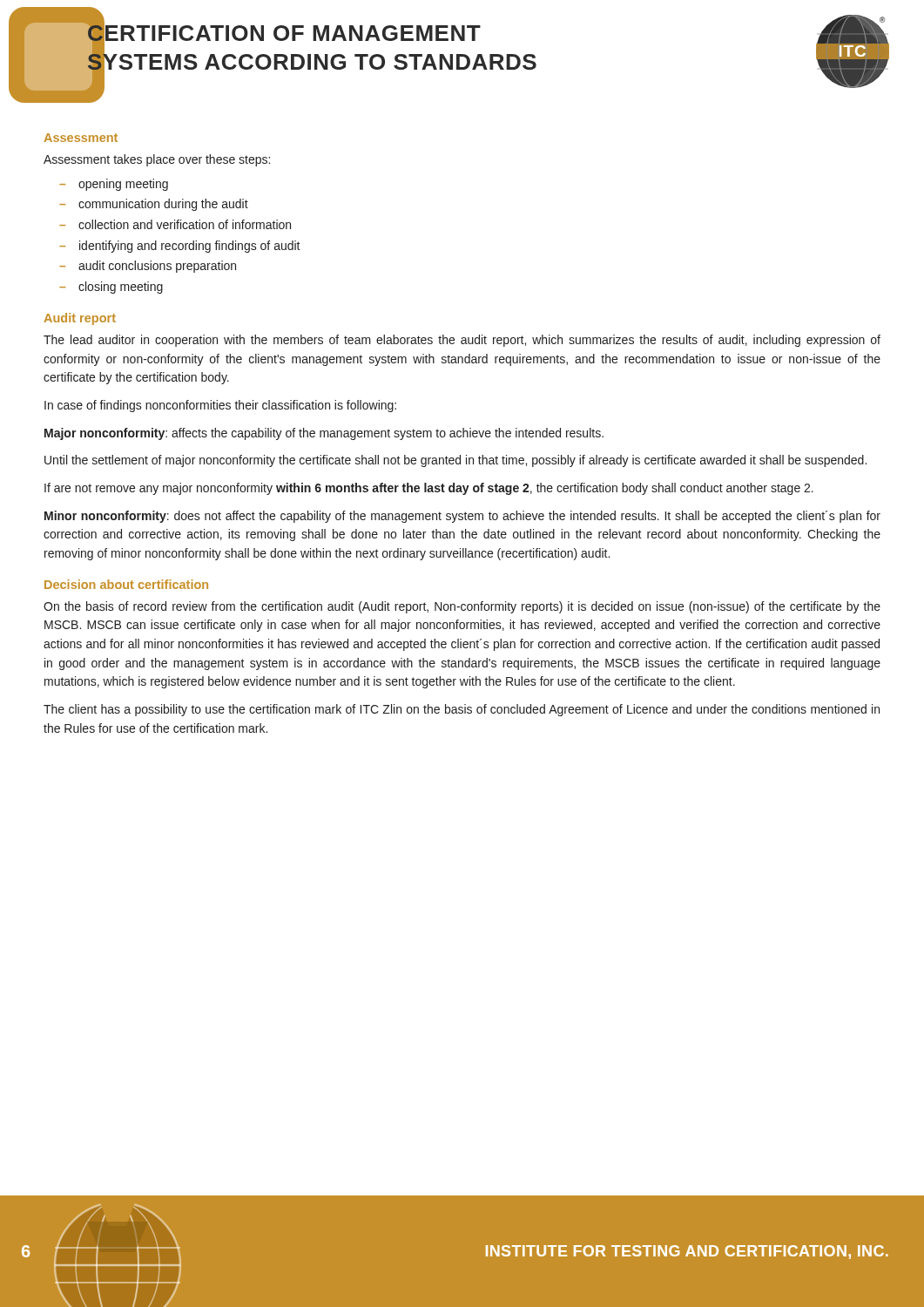Screen dimensions: 1307x924
Task: Click a logo
Action: [853, 51]
